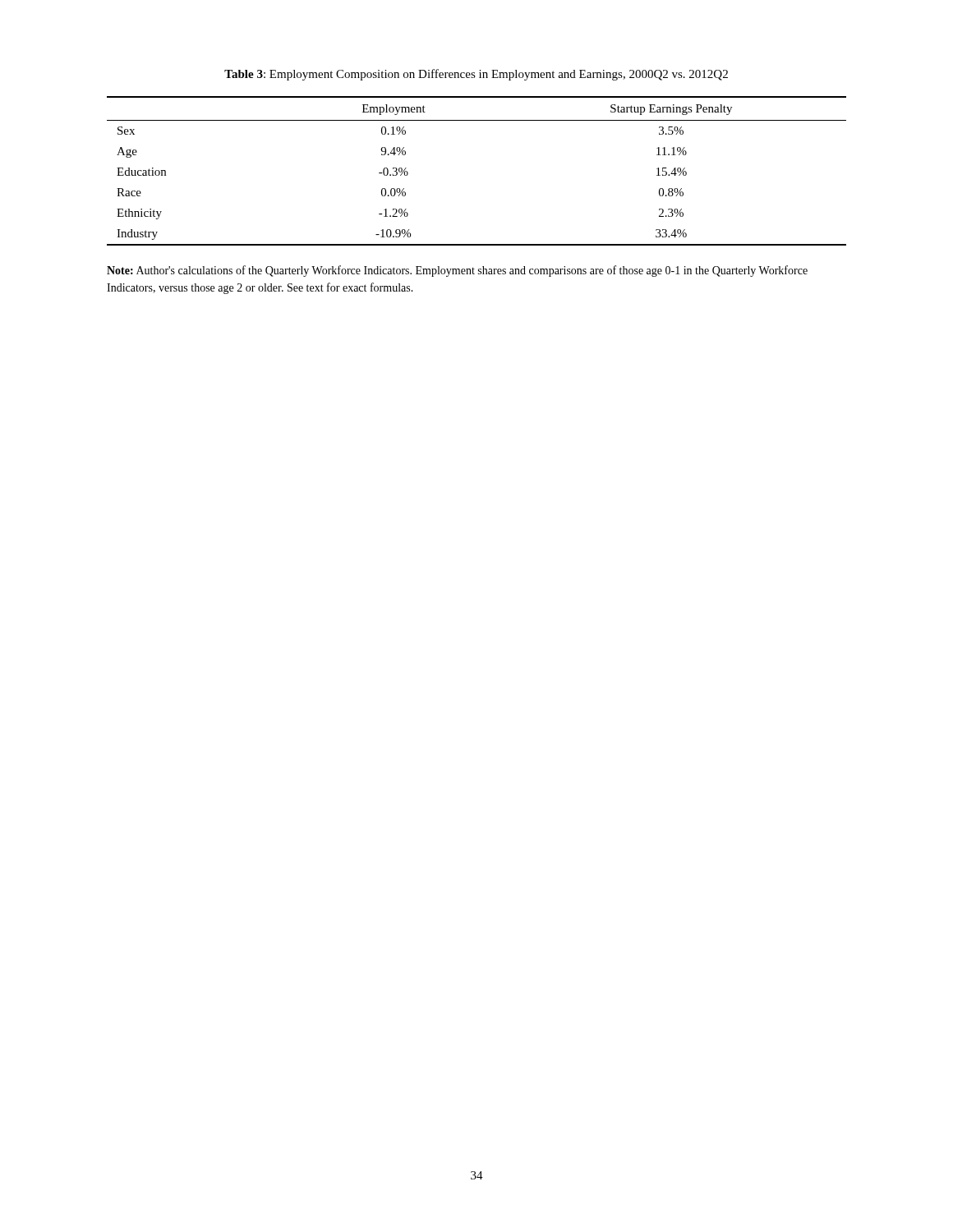953x1232 pixels.
Task: Locate the text starting "Note: Author's calculations"
Action: point(457,279)
